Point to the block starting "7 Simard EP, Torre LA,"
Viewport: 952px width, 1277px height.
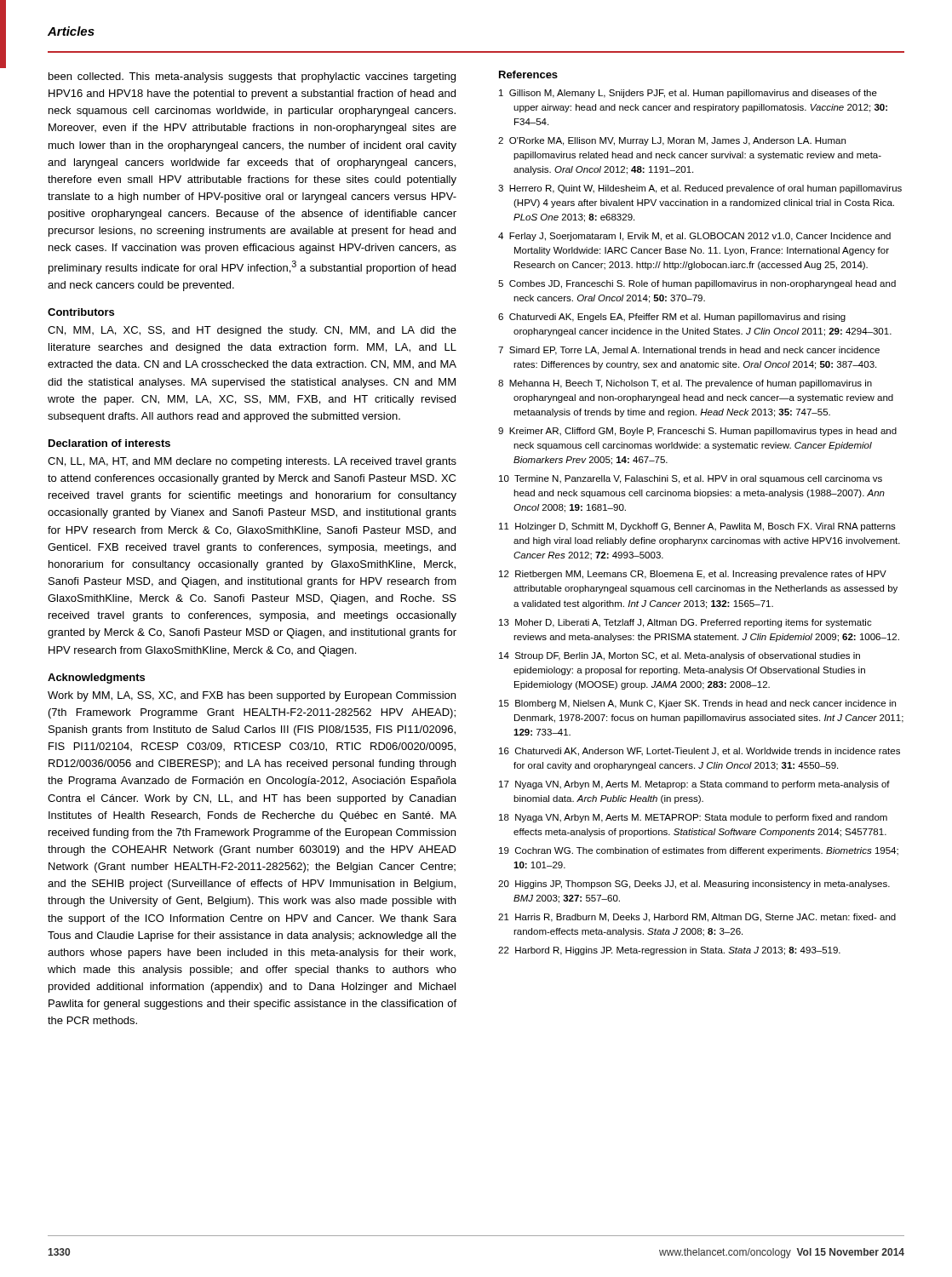tap(689, 357)
